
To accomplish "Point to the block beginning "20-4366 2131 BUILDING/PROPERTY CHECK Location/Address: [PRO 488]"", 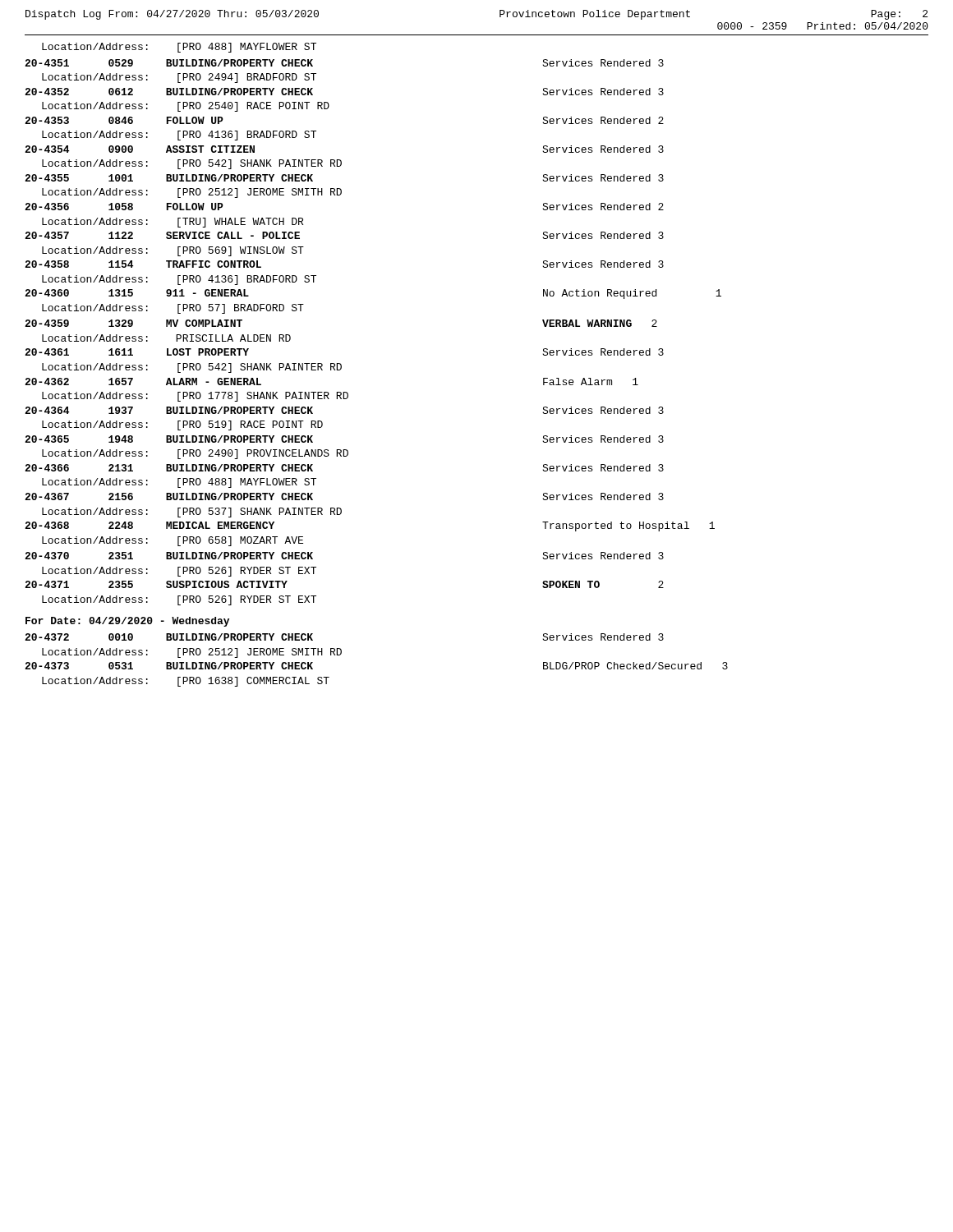I will (46, 468).
